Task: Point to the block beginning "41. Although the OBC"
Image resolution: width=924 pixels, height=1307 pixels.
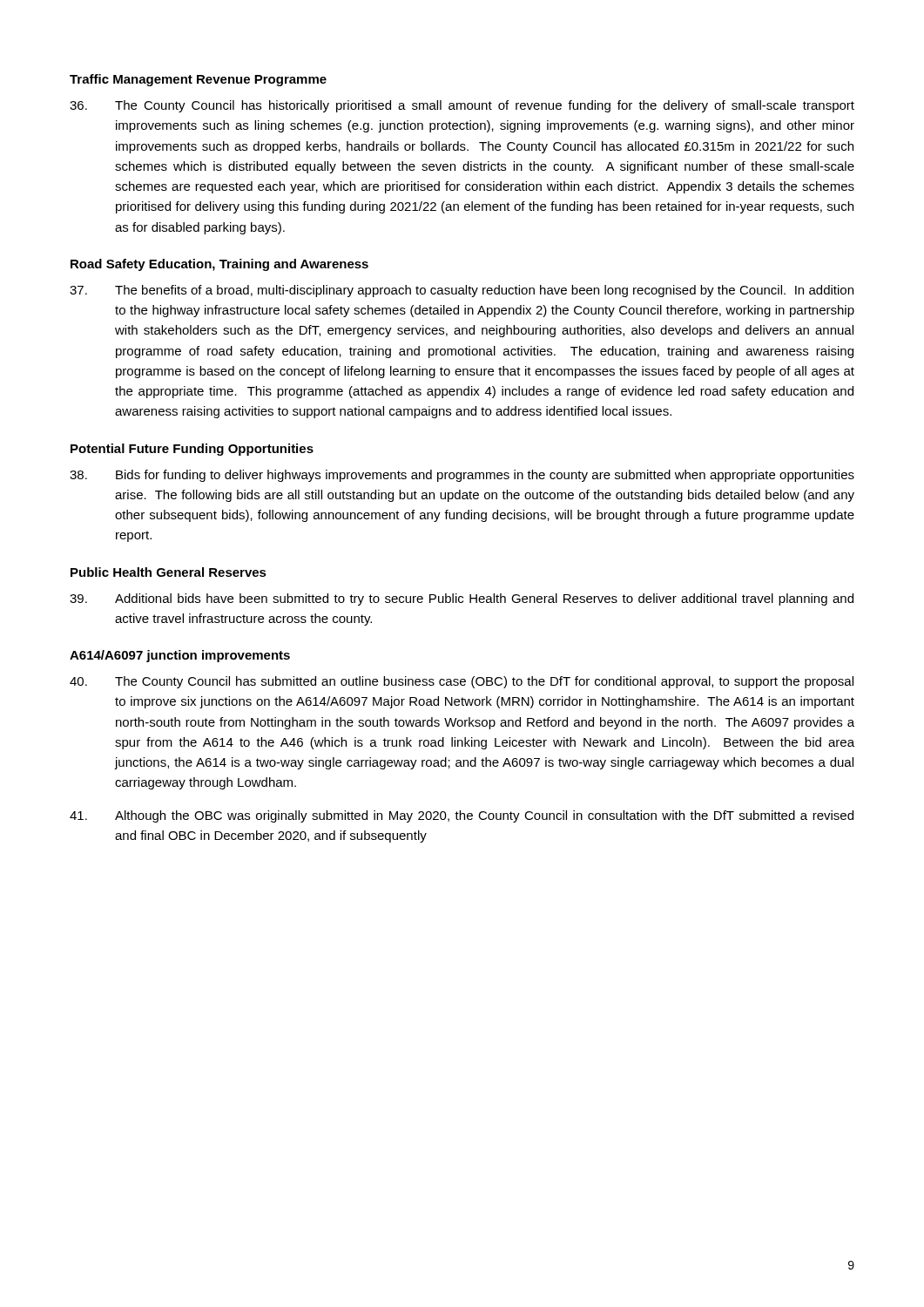Action: 462,825
